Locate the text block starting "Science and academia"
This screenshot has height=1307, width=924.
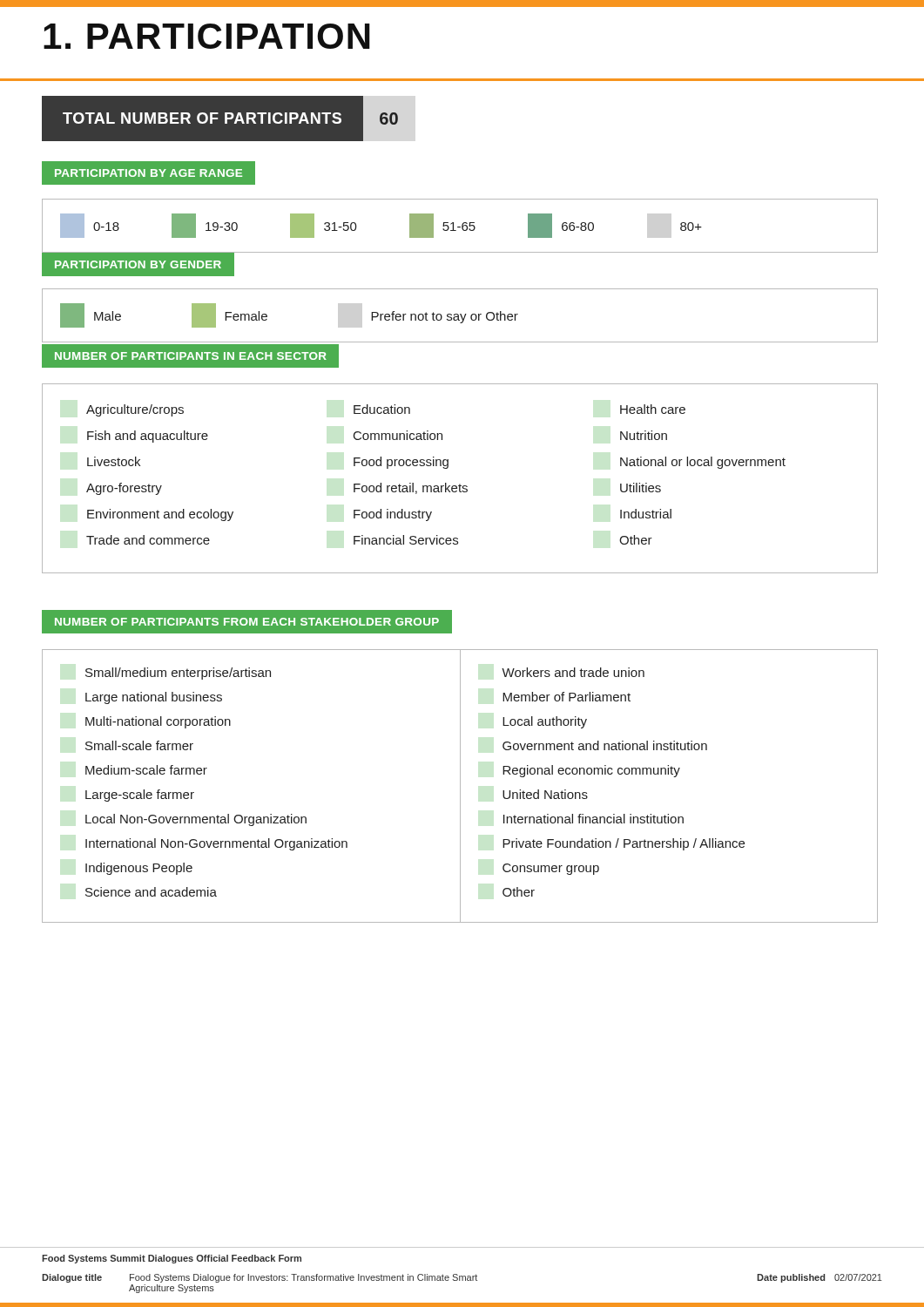point(138,891)
